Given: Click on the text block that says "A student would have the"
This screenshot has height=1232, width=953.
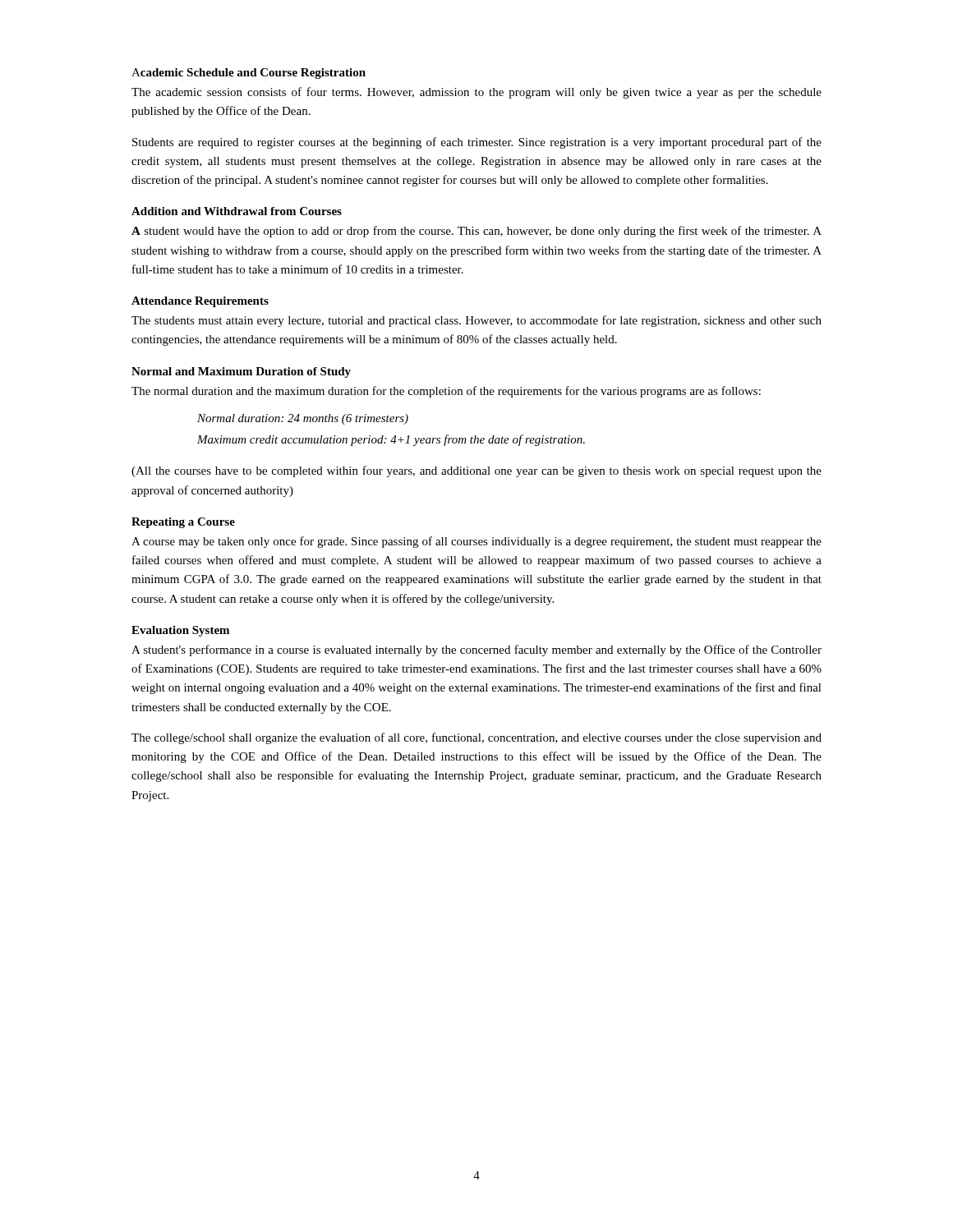Looking at the screenshot, I should (x=476, y=250).
